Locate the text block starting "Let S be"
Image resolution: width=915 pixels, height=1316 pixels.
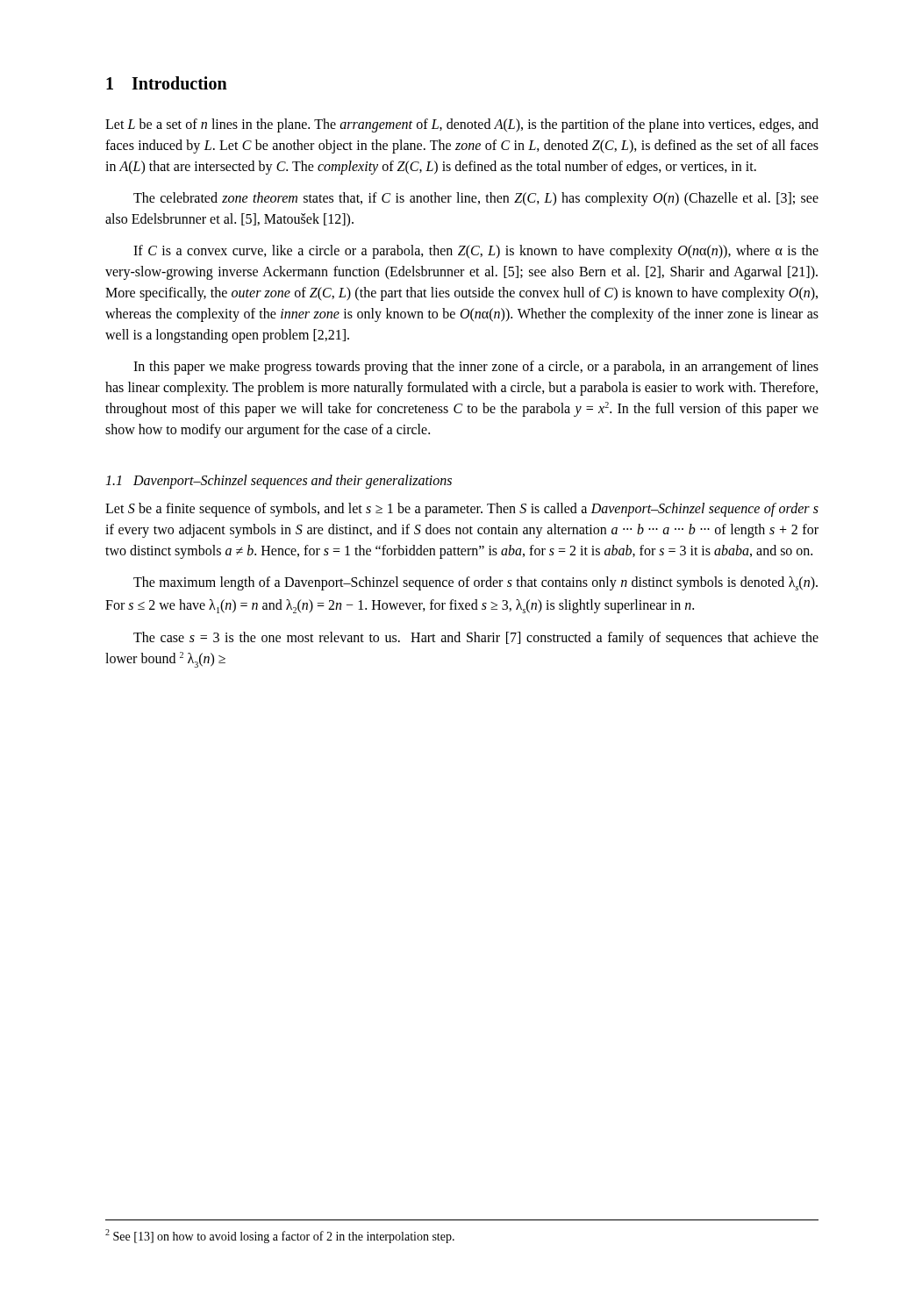click(462, 530)
